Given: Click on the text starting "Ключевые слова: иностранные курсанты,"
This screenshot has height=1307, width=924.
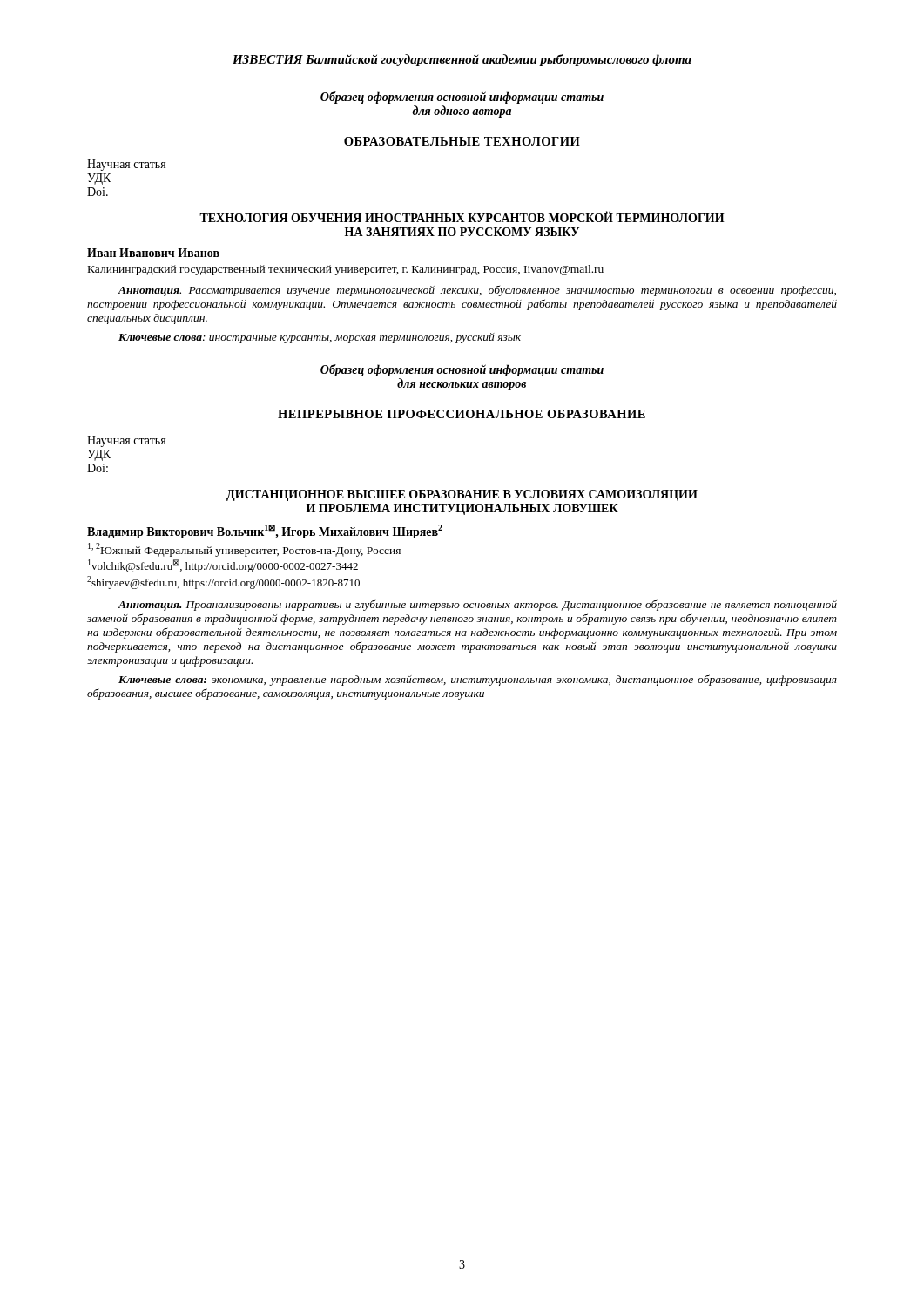Looking at the screenshot, I should pyautogui.click(x=320, y=337).
